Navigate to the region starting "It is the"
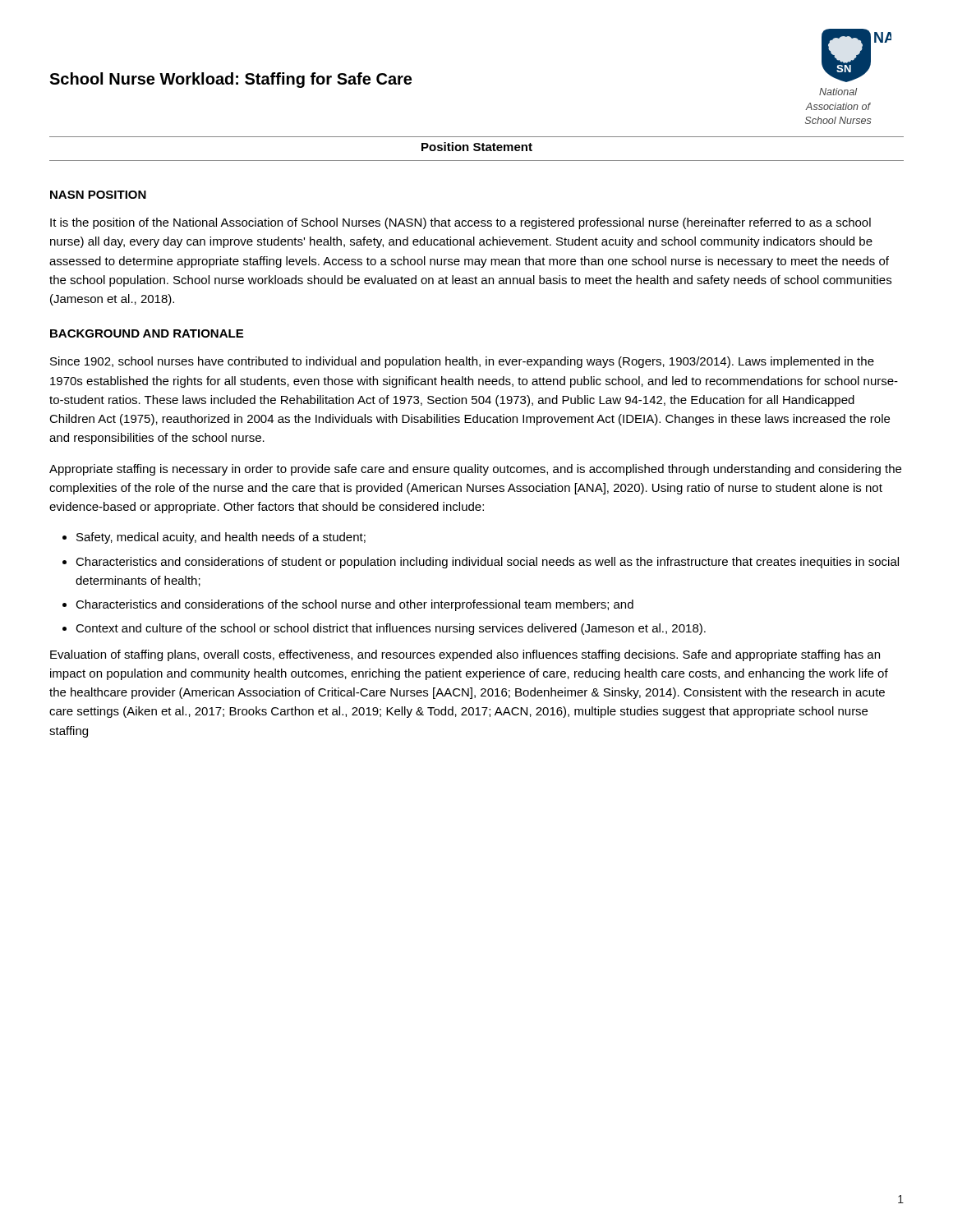The image size is (953, 1232). pyautogui.click(x=471, y=260)
